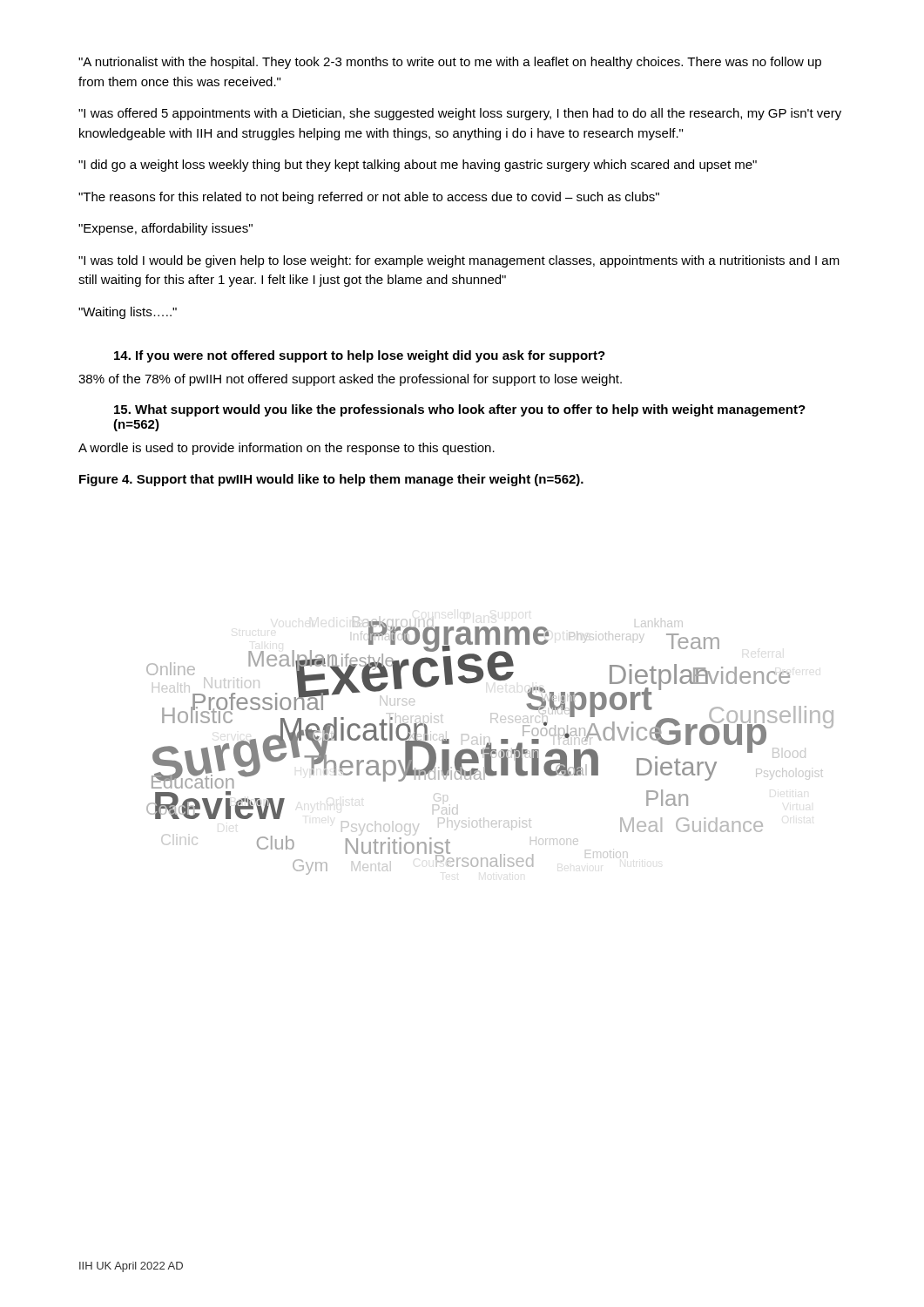Navigate to the text block starting ""Expense, affordability issues""
The image size is (924, 1307).
pos(166,228)
